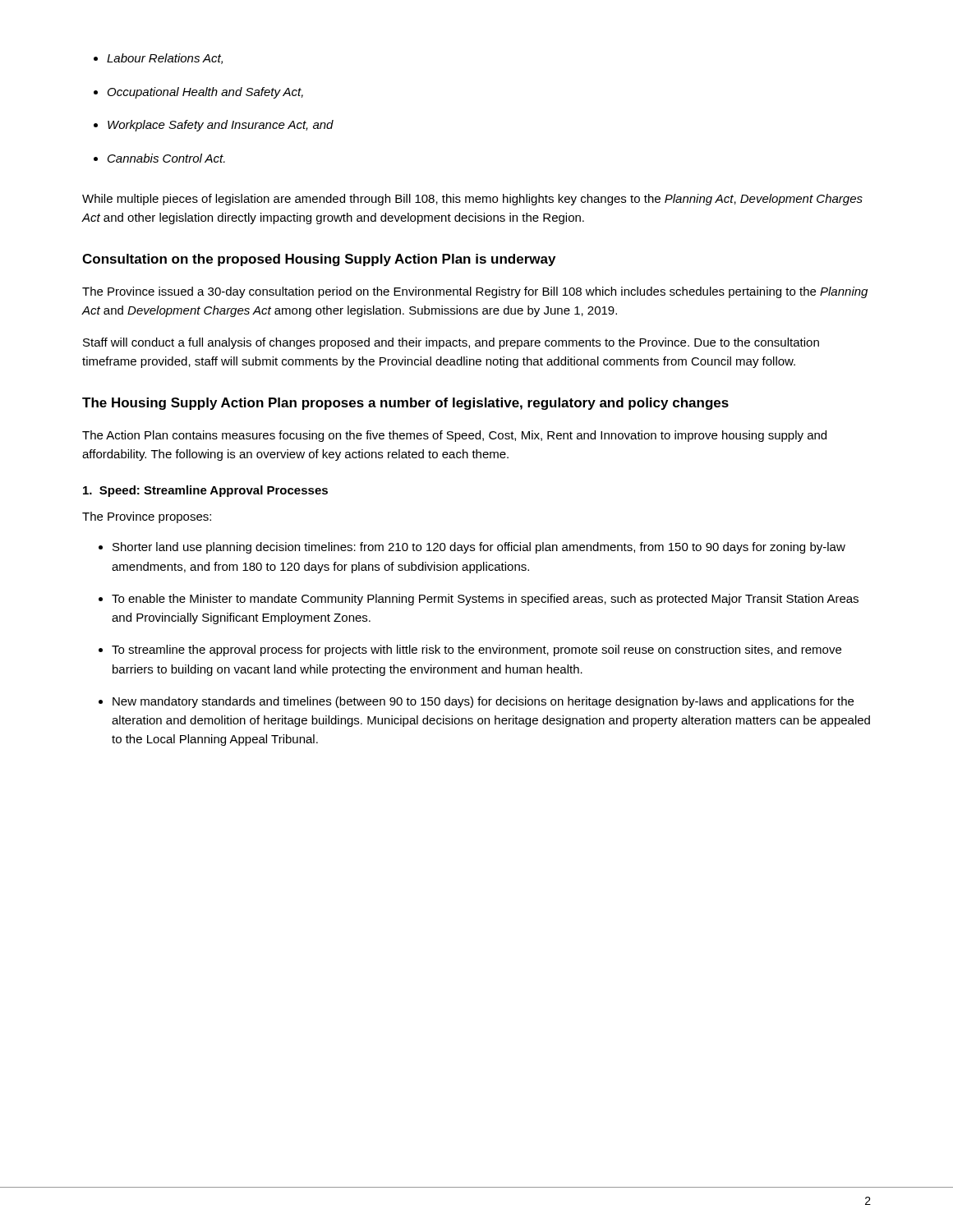Select the block starting "Staff will conduct a full analysis of changes"
This screenshot has width=953, height=1232.
coord(451,352)
